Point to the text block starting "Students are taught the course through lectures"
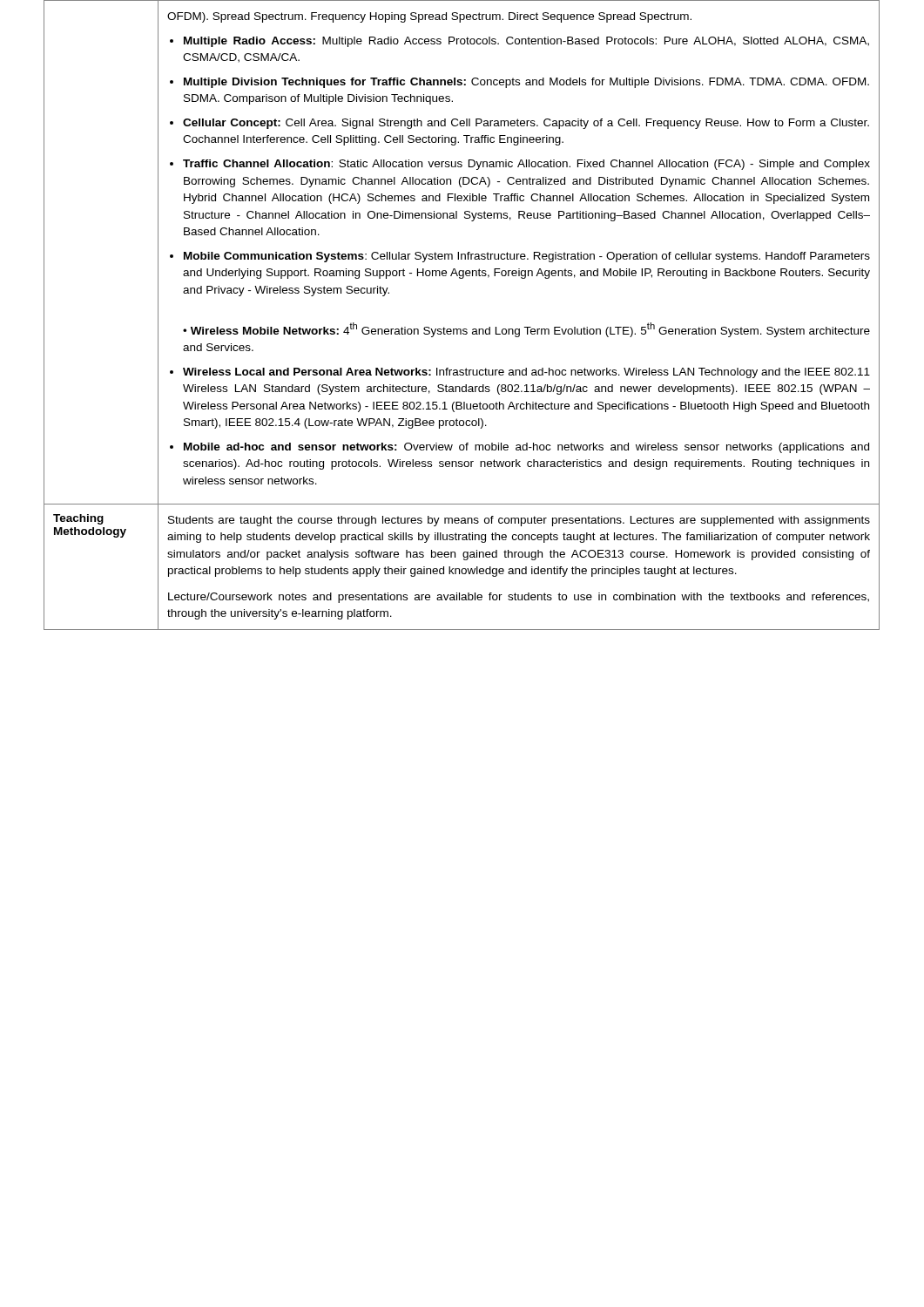This screenshot has width=924, height=1307. [519, 545]
